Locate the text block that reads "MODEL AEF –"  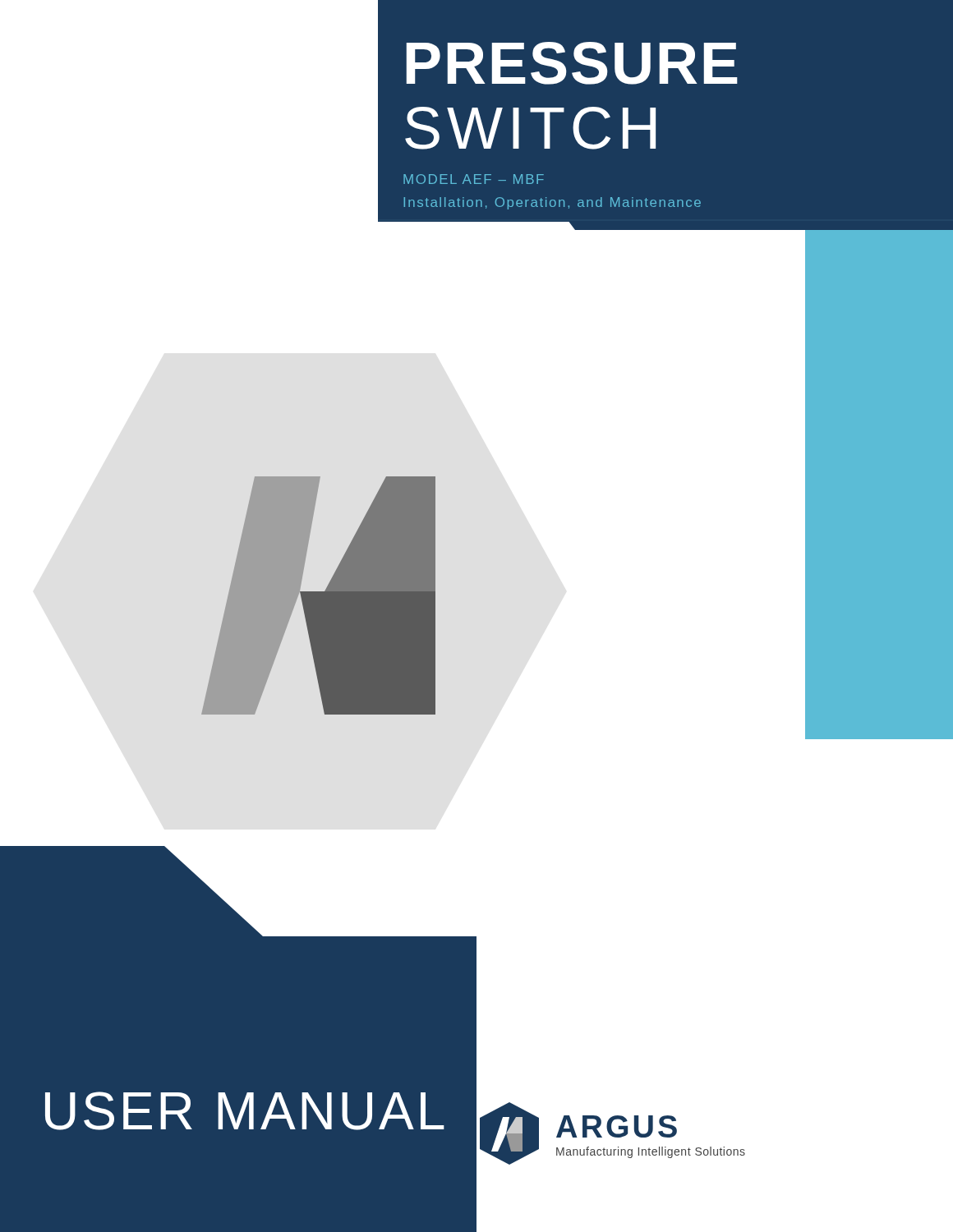pos(553,191)
